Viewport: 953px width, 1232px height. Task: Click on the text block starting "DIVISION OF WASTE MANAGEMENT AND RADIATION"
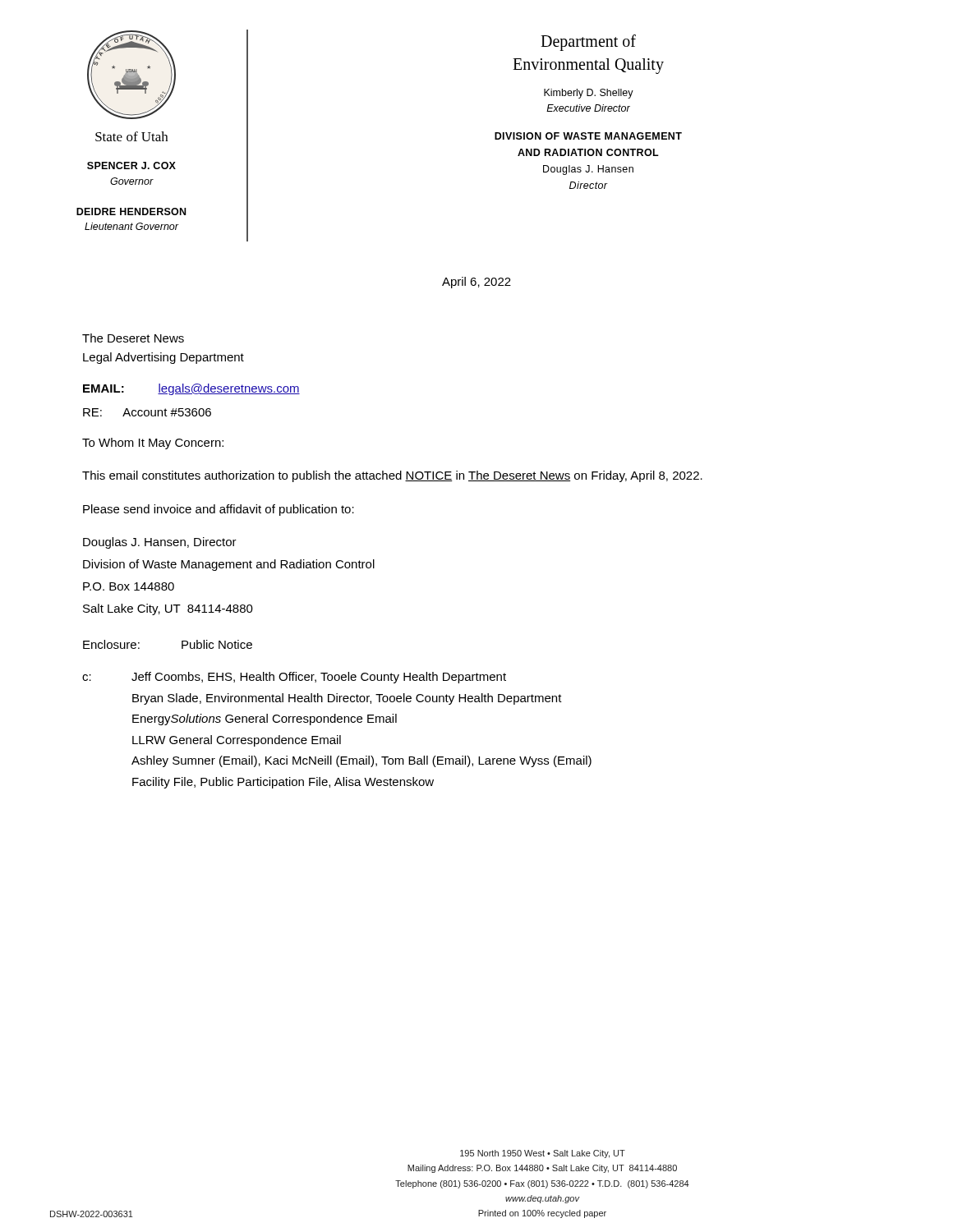(588, 161)
